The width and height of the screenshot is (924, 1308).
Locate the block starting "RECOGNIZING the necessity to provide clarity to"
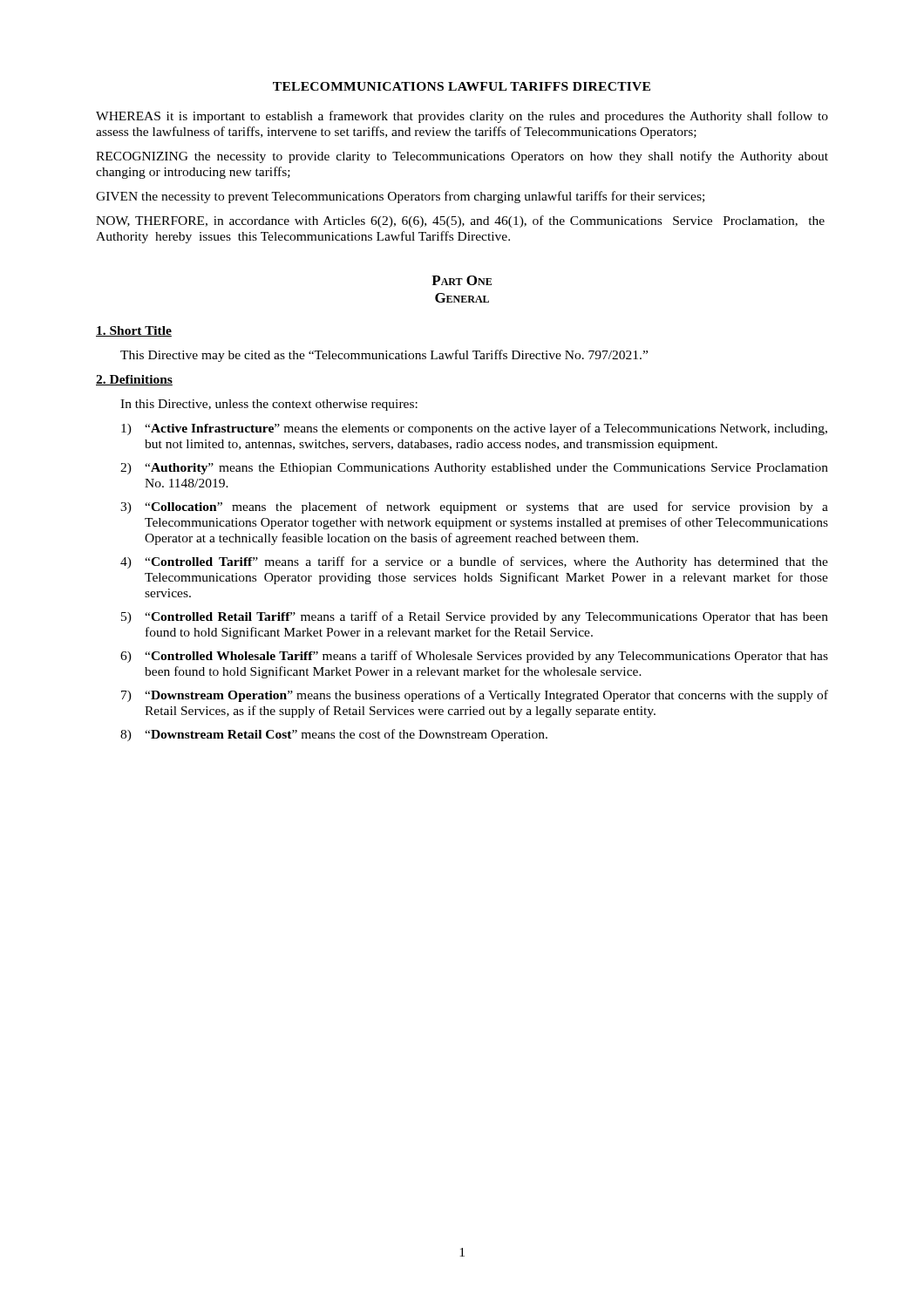click(462, 164)
